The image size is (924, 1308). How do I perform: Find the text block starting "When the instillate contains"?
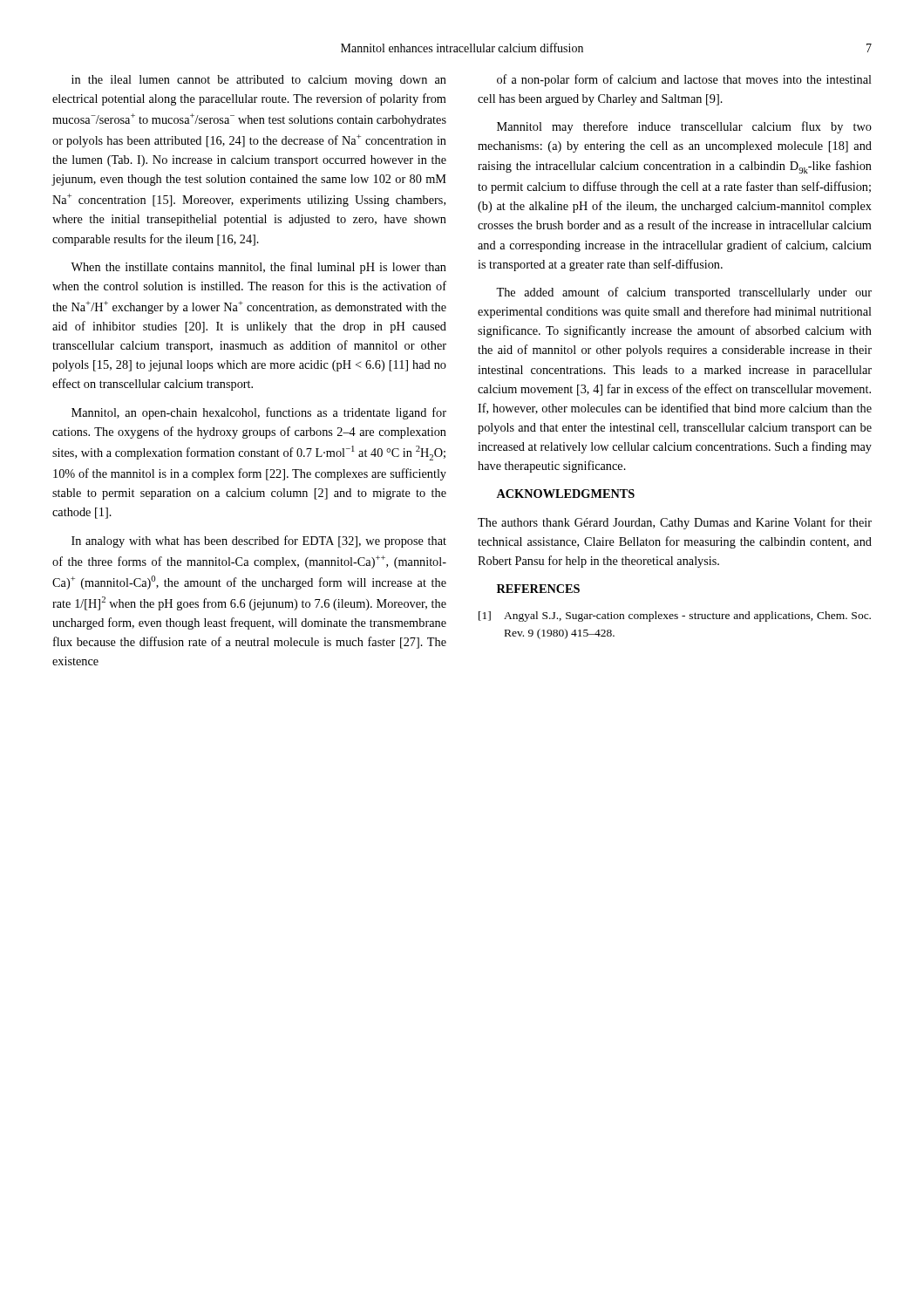[x=249, y=325]
